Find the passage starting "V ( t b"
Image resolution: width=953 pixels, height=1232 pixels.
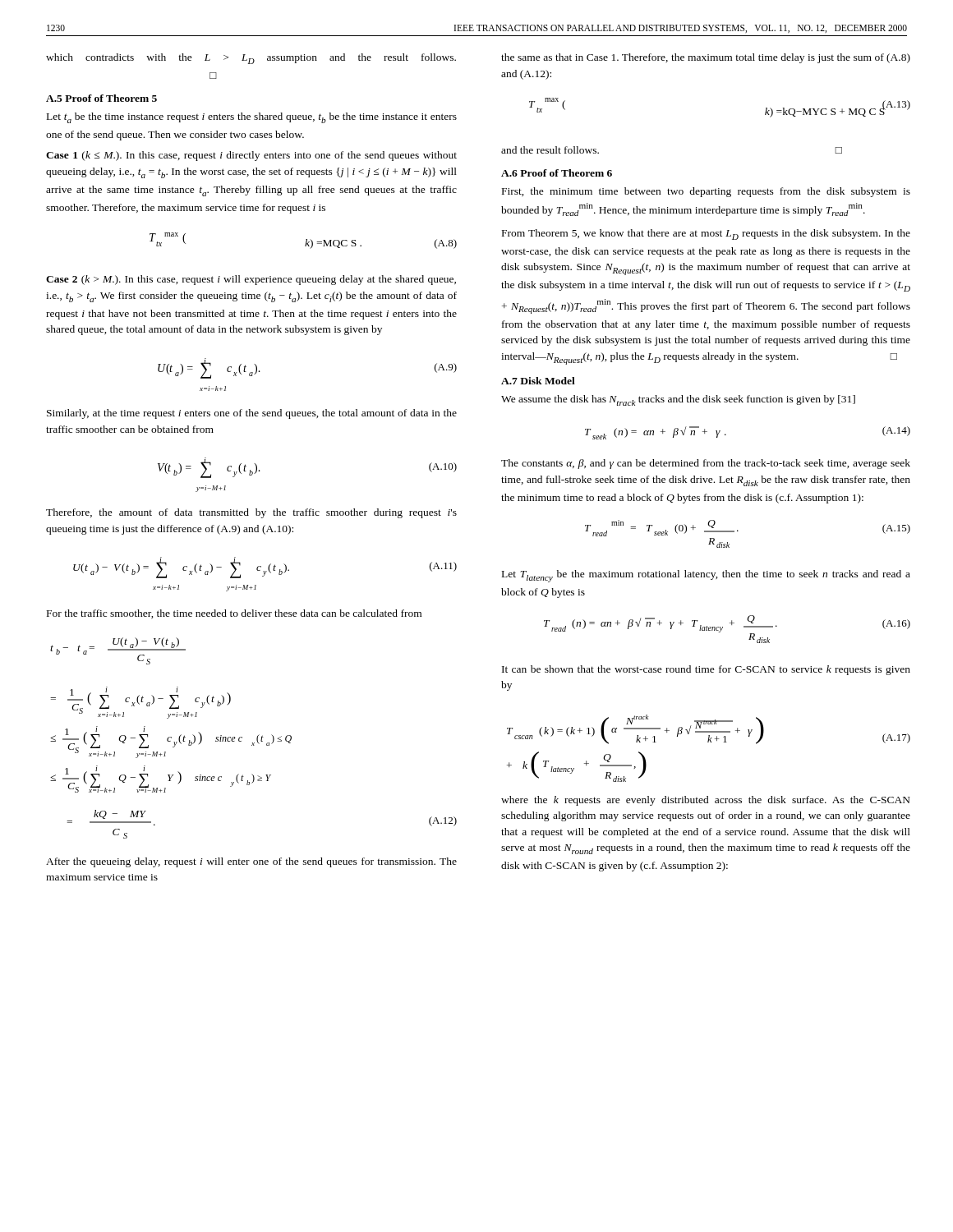tap(206, 468)
